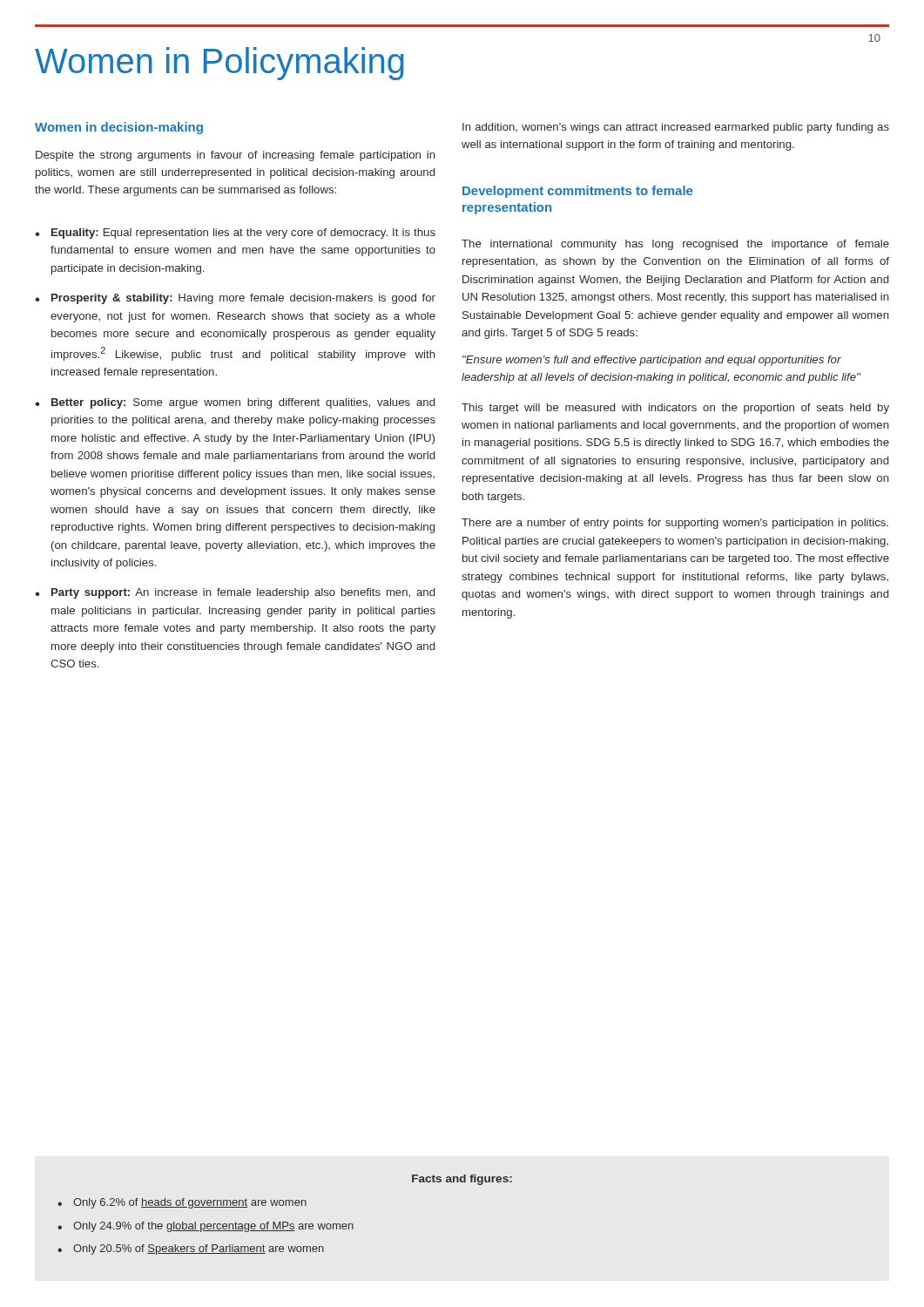
Task: Select the text block starting "Women in decision-making"
Action: [x=119, y=127]
